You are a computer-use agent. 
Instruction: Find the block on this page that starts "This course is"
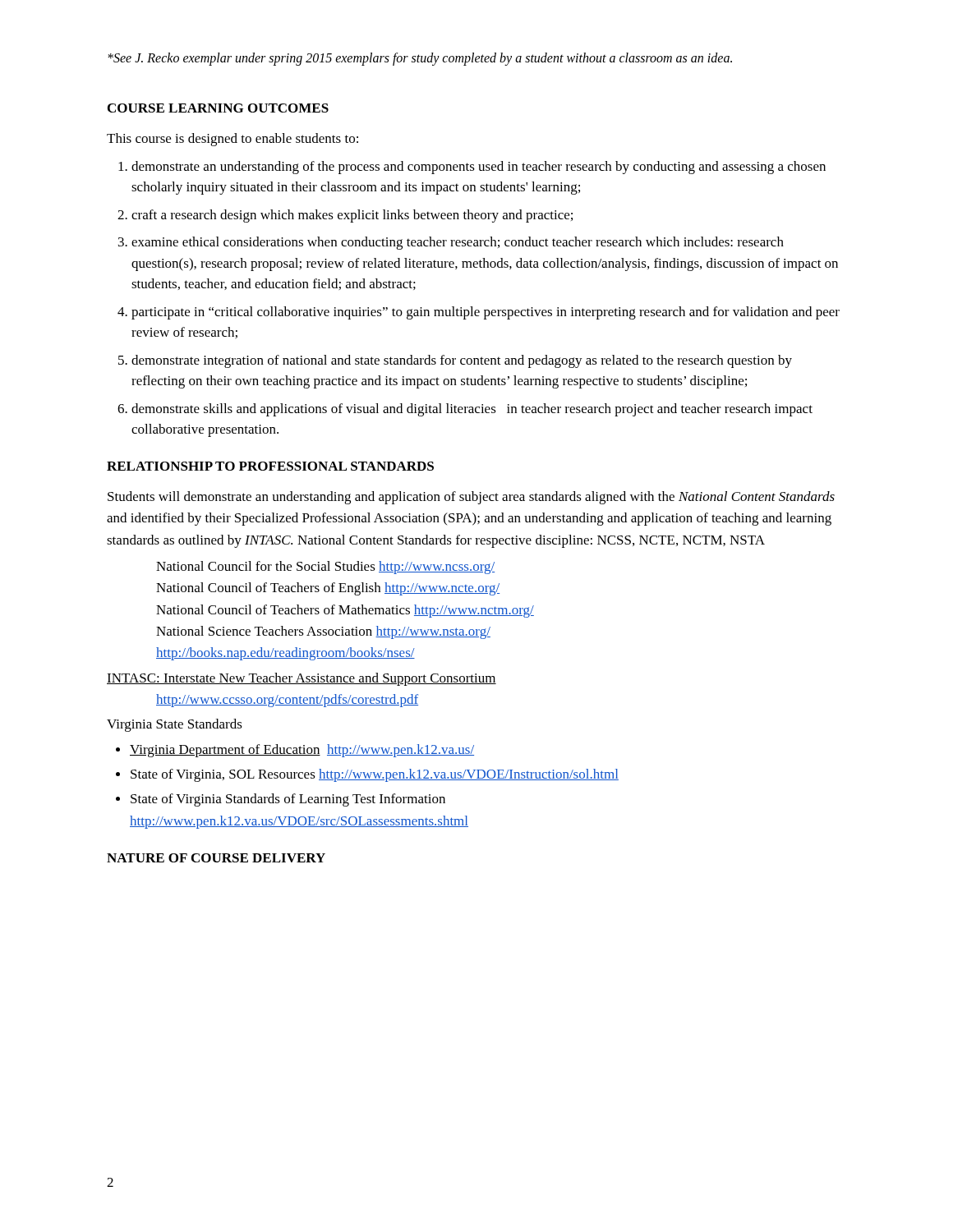click(233, 139)
